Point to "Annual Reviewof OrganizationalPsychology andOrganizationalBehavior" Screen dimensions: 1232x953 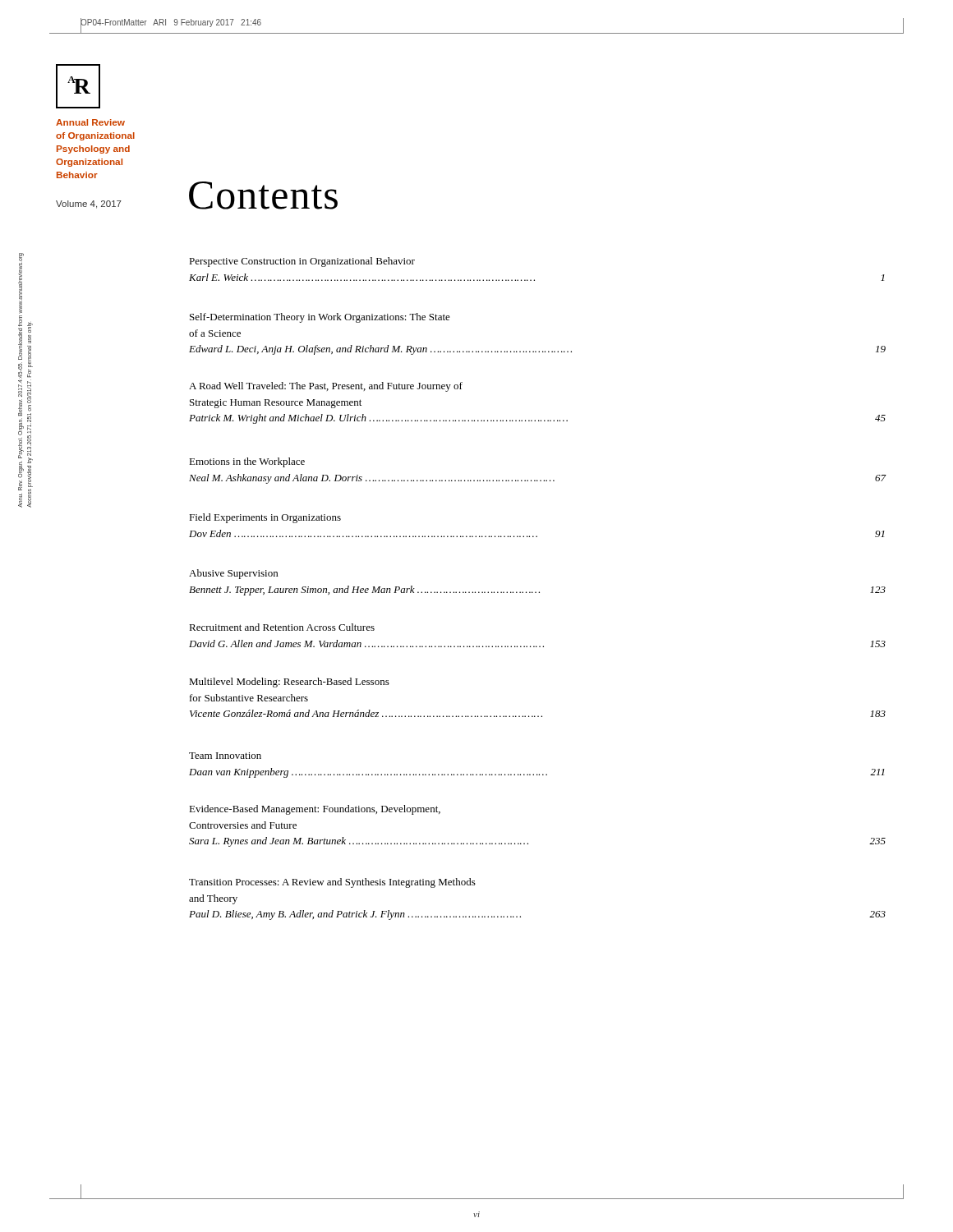point(95,149)
